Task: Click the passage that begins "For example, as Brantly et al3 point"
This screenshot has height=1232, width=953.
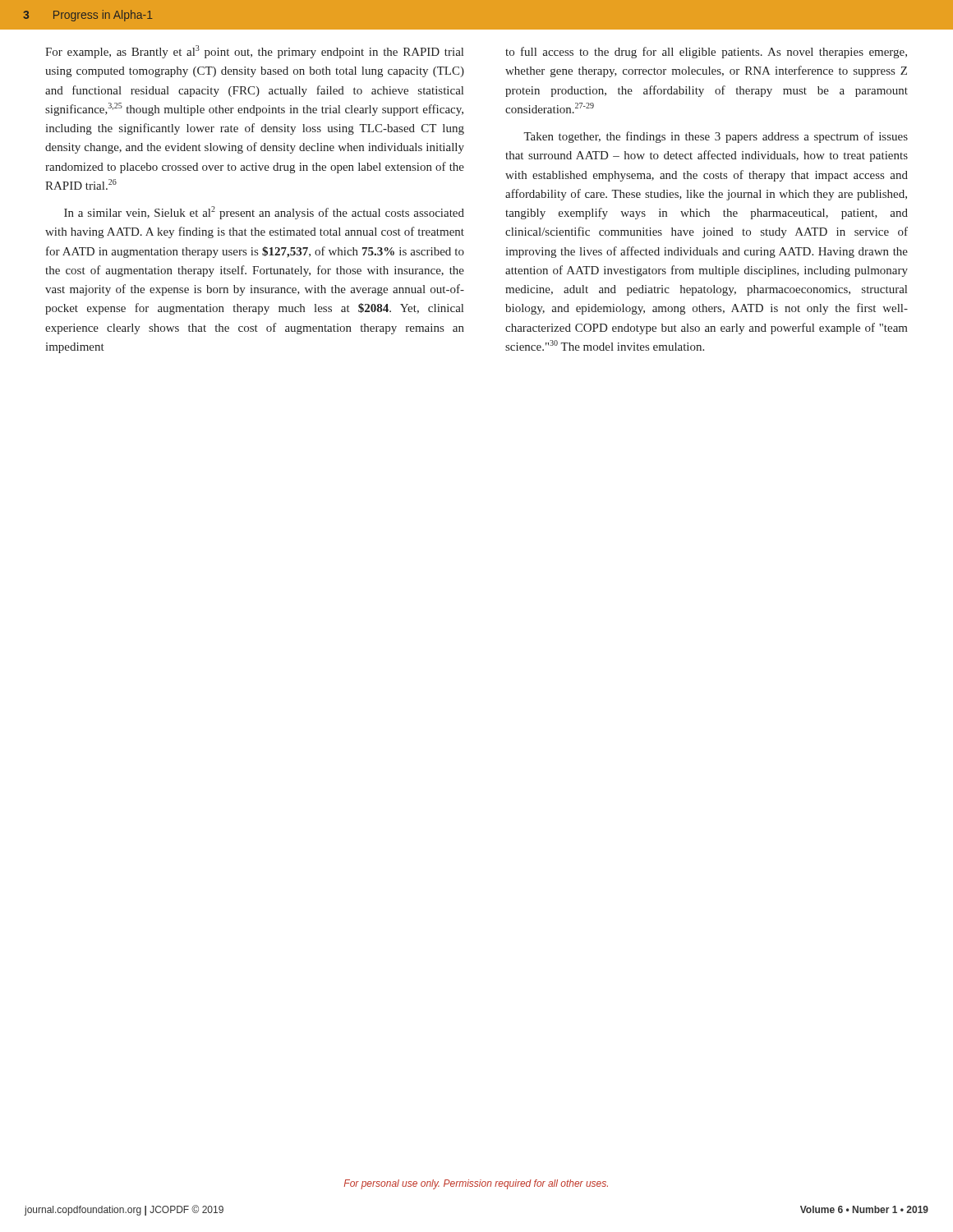Action: tap(255, 118)
